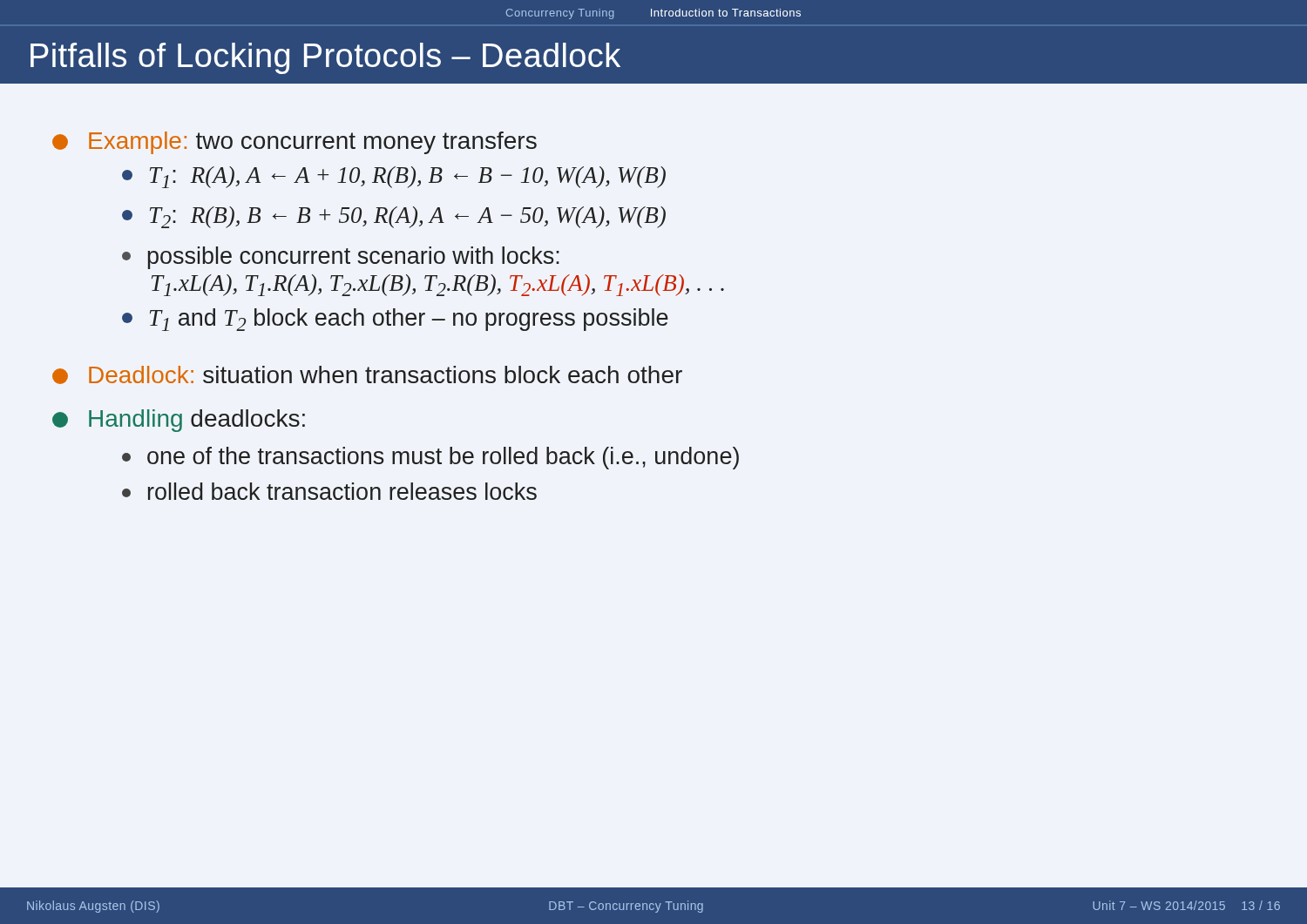
Task: Point to the text block starting "Pitfalls of Locking"
Action: pos(324,56)
